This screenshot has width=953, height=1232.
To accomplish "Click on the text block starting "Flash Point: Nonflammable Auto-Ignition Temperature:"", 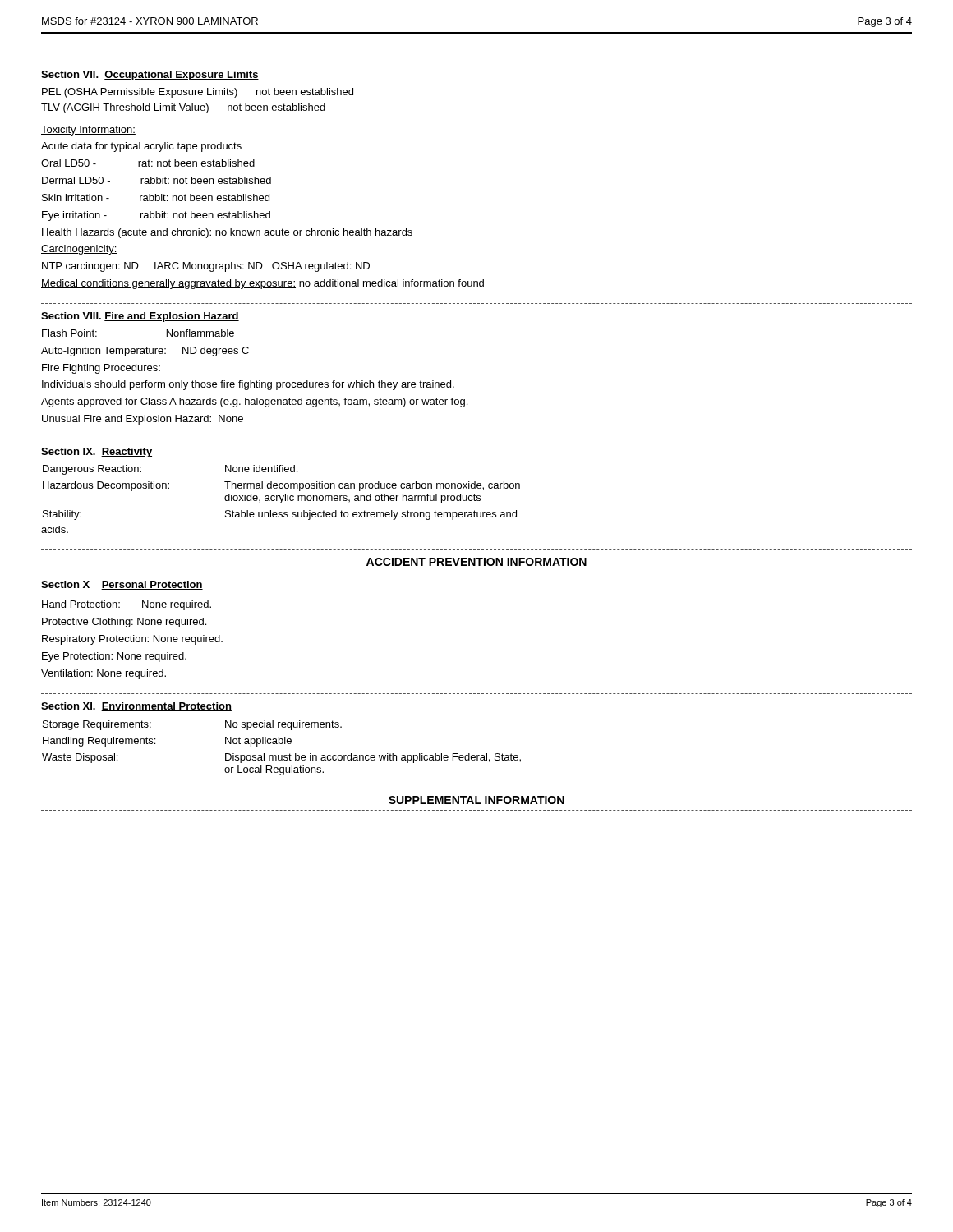I will [63, 333].
